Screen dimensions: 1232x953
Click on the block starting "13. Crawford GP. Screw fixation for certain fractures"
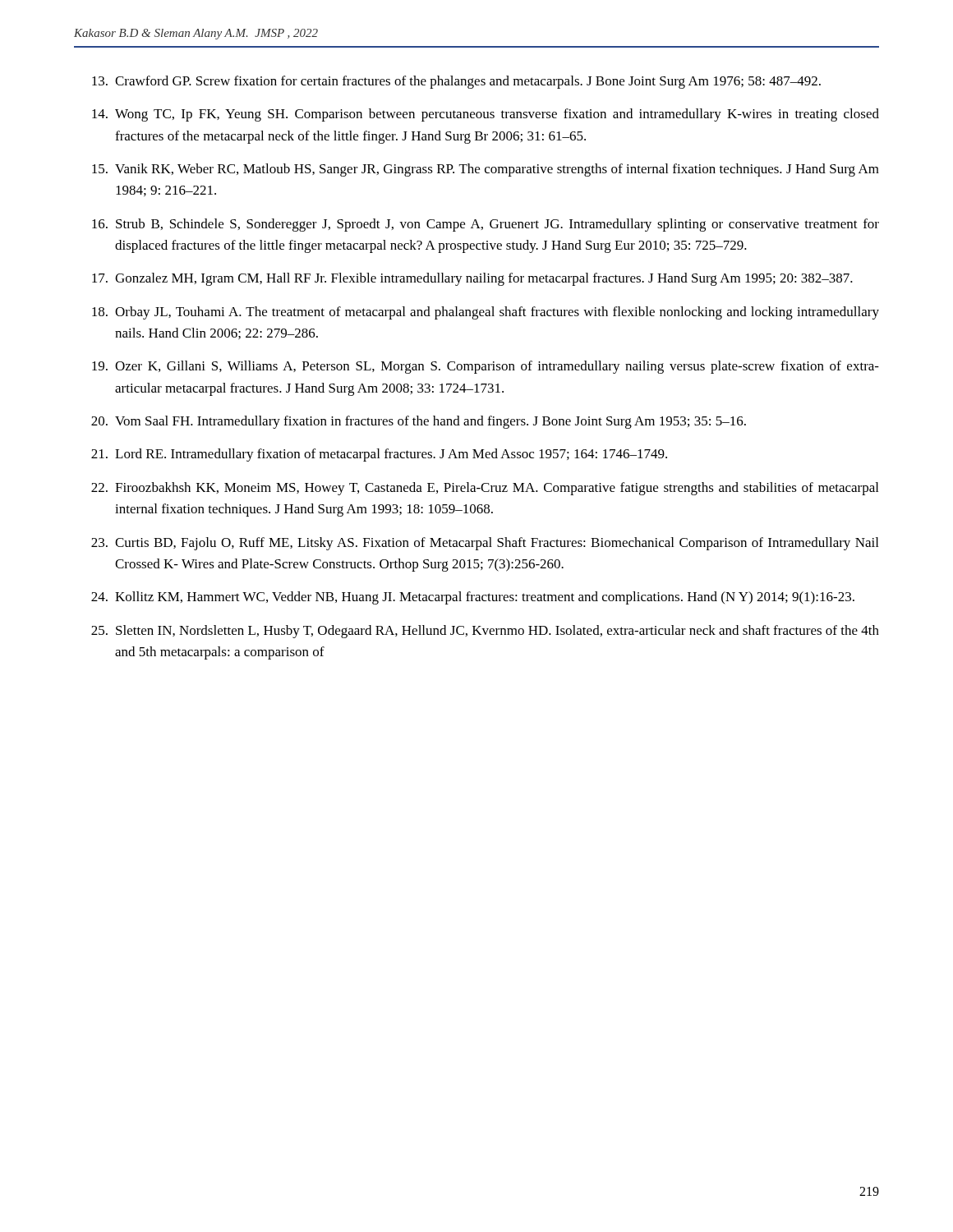click(476, 81)
